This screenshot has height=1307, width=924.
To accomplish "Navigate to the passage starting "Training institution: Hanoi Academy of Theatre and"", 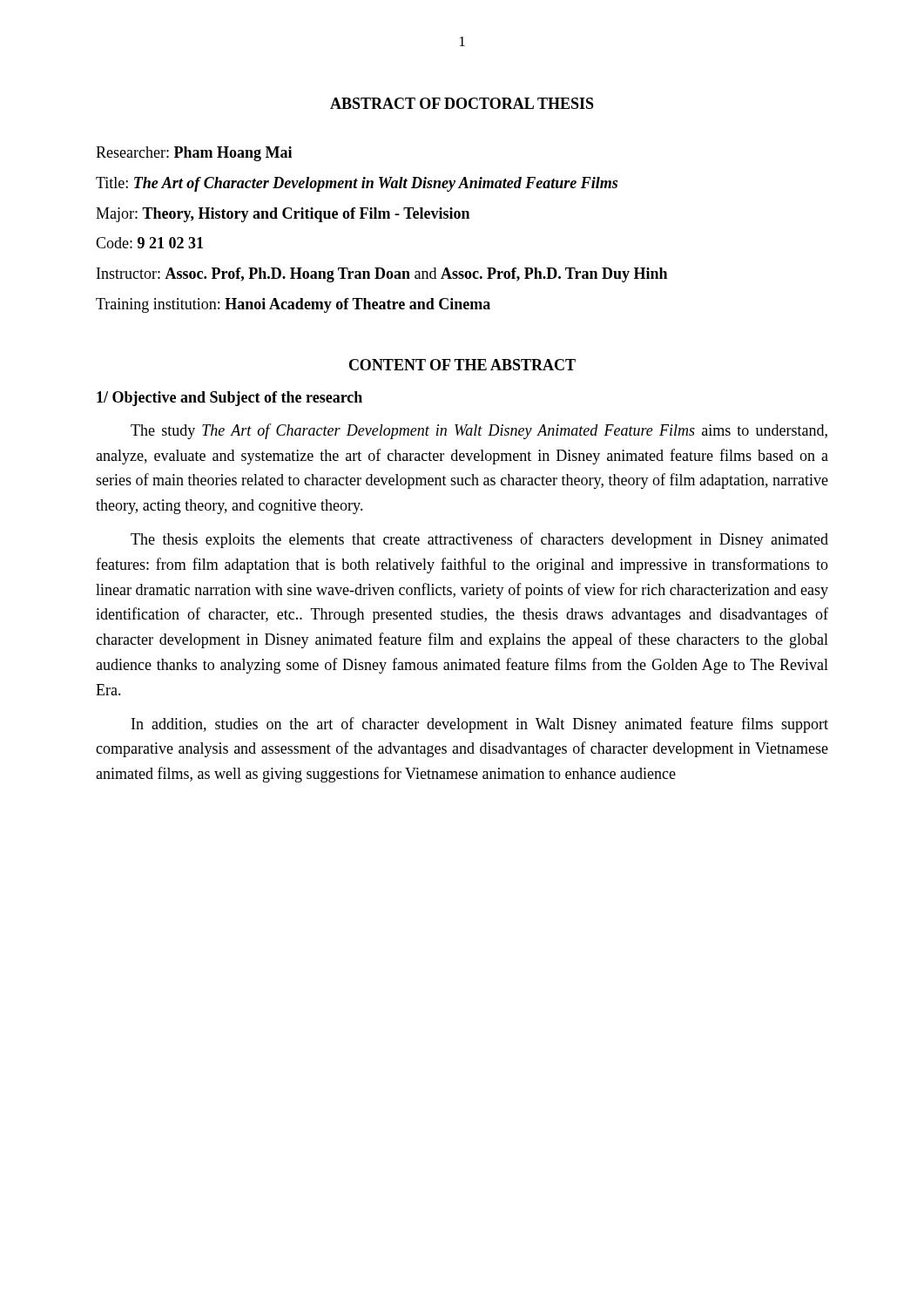I will point(293,304).
